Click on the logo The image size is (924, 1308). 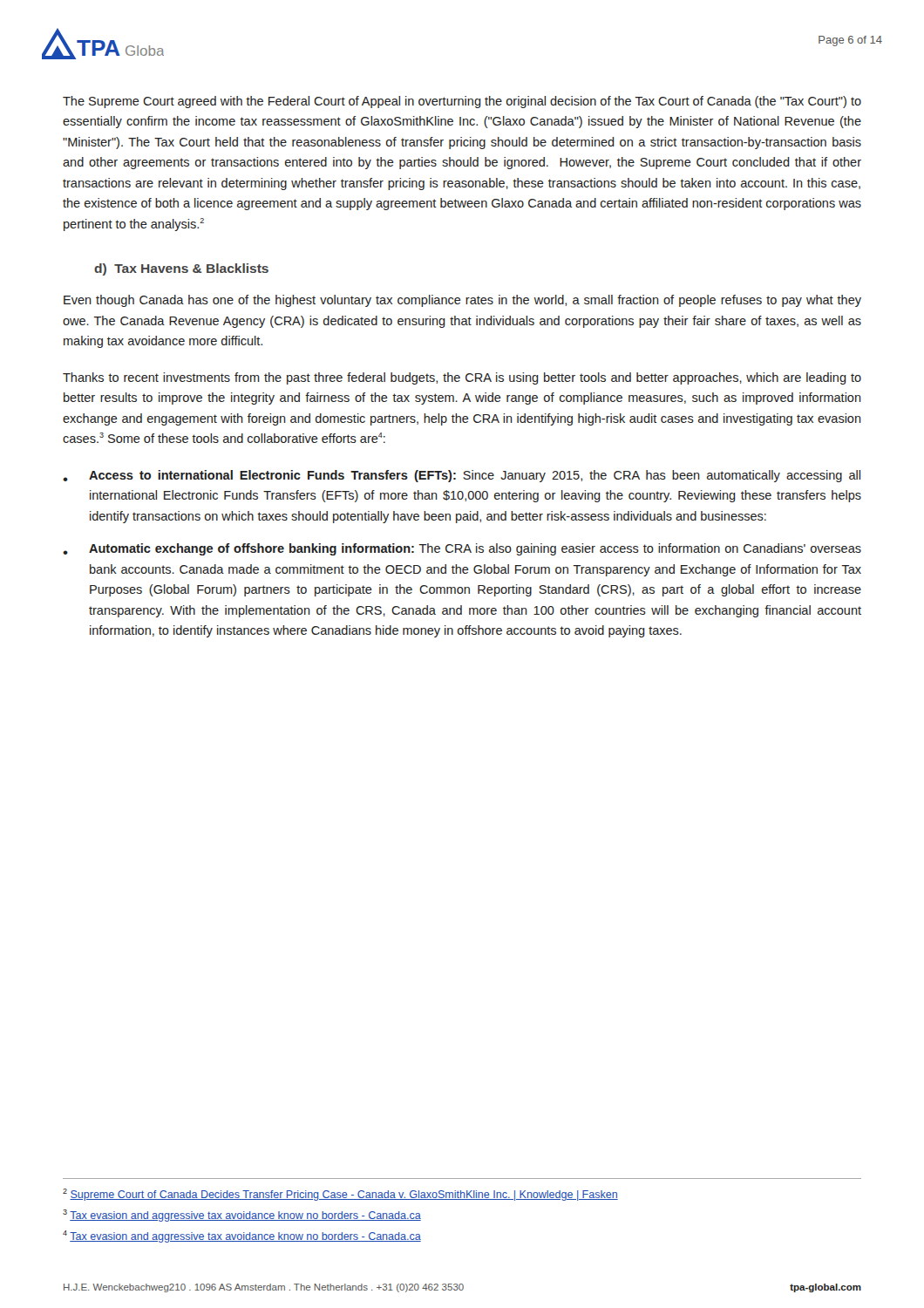coord(103,48)
